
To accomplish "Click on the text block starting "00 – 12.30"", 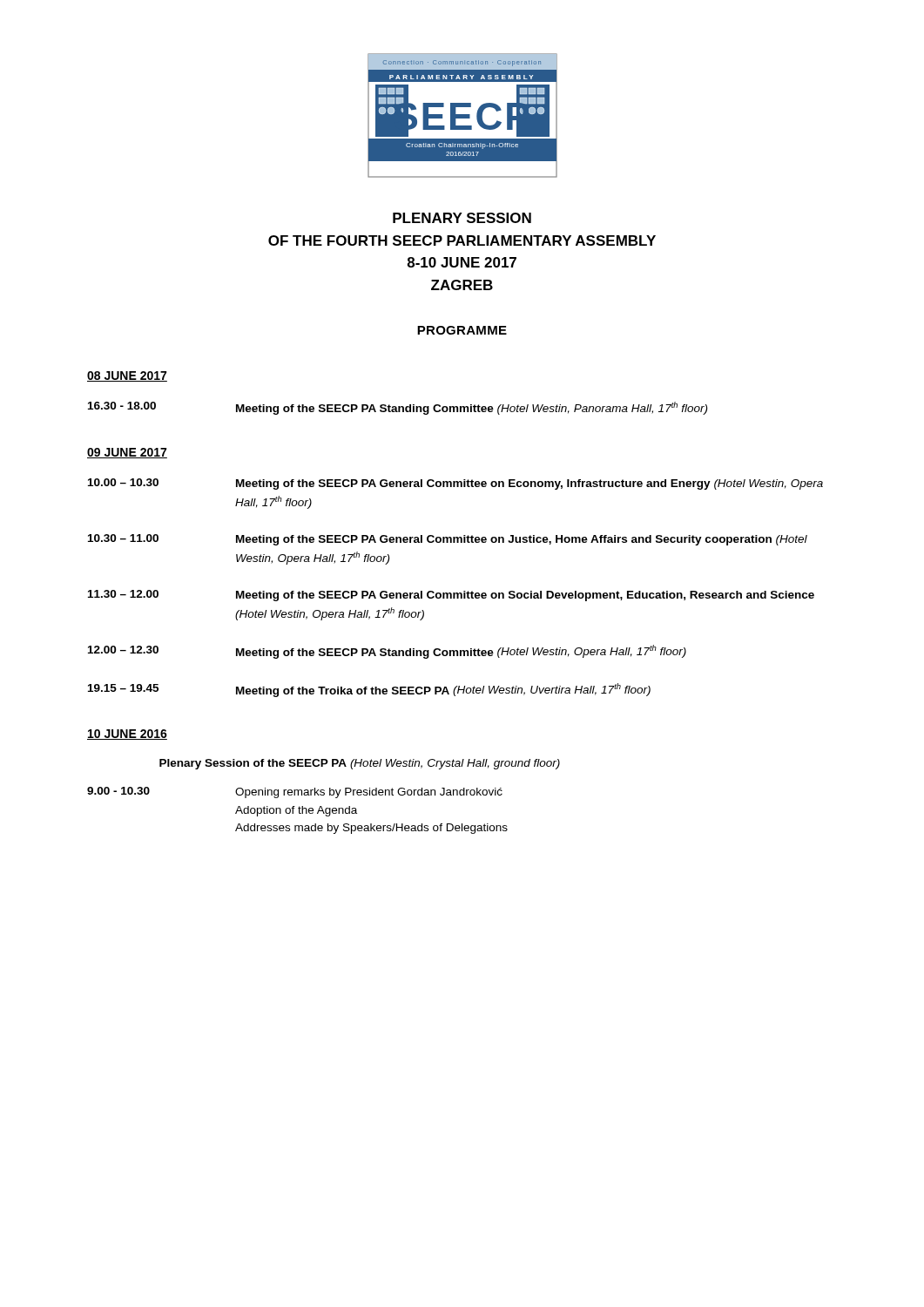I will coord(462,651).
